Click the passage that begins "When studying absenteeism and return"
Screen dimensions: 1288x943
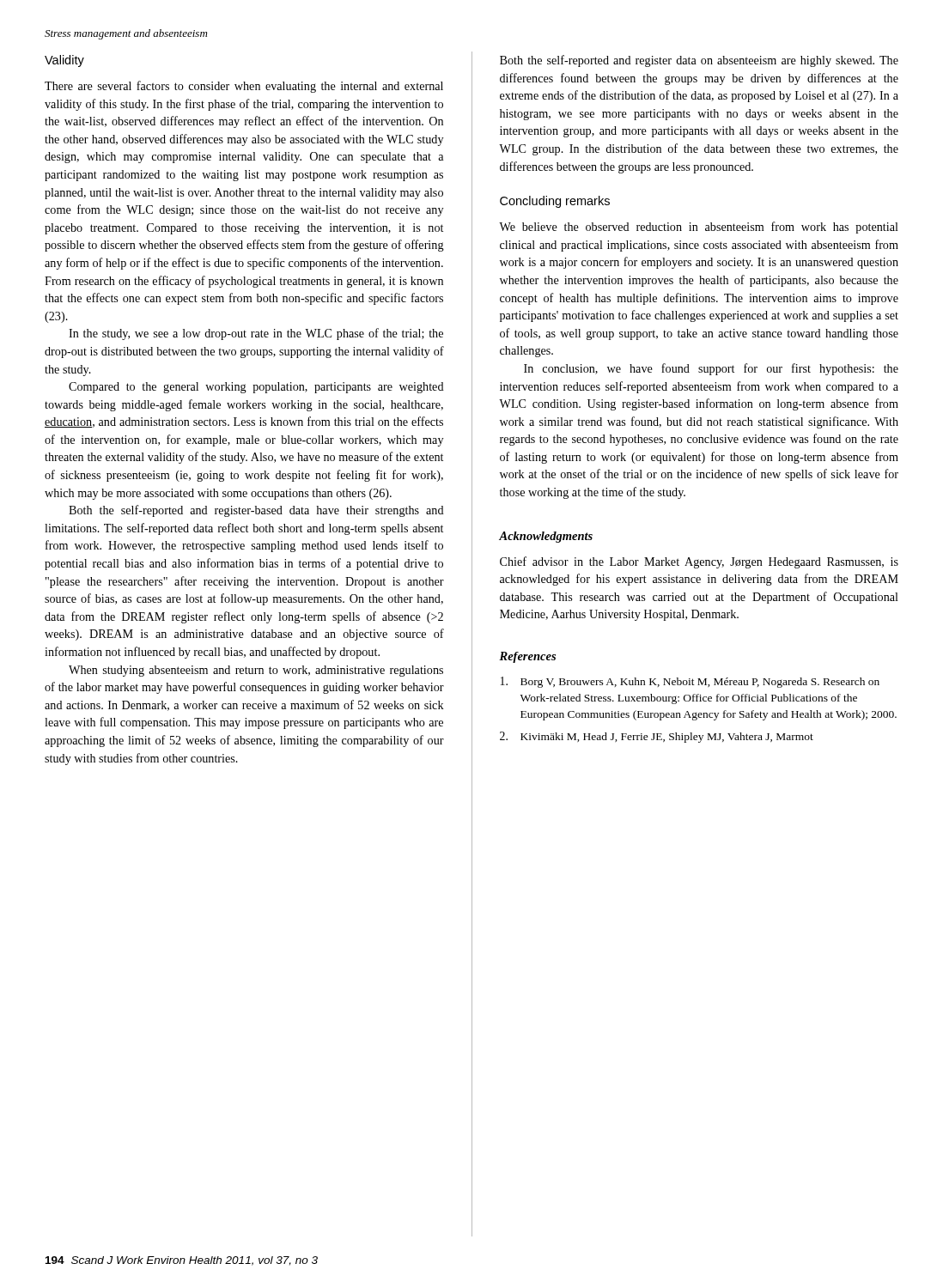pos(244,714)
